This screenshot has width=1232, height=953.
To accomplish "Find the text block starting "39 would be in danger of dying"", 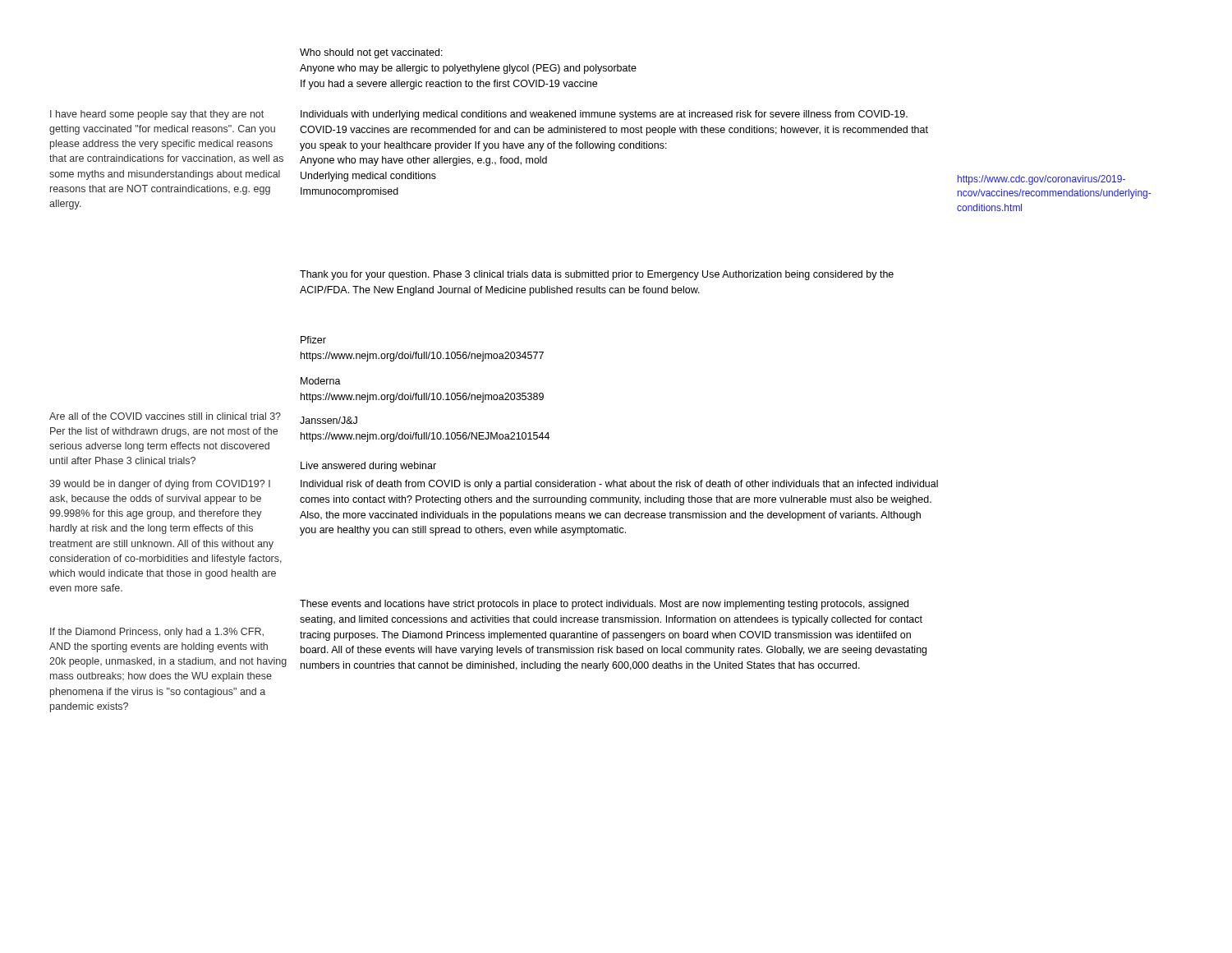I will click(x=166, y=536).
